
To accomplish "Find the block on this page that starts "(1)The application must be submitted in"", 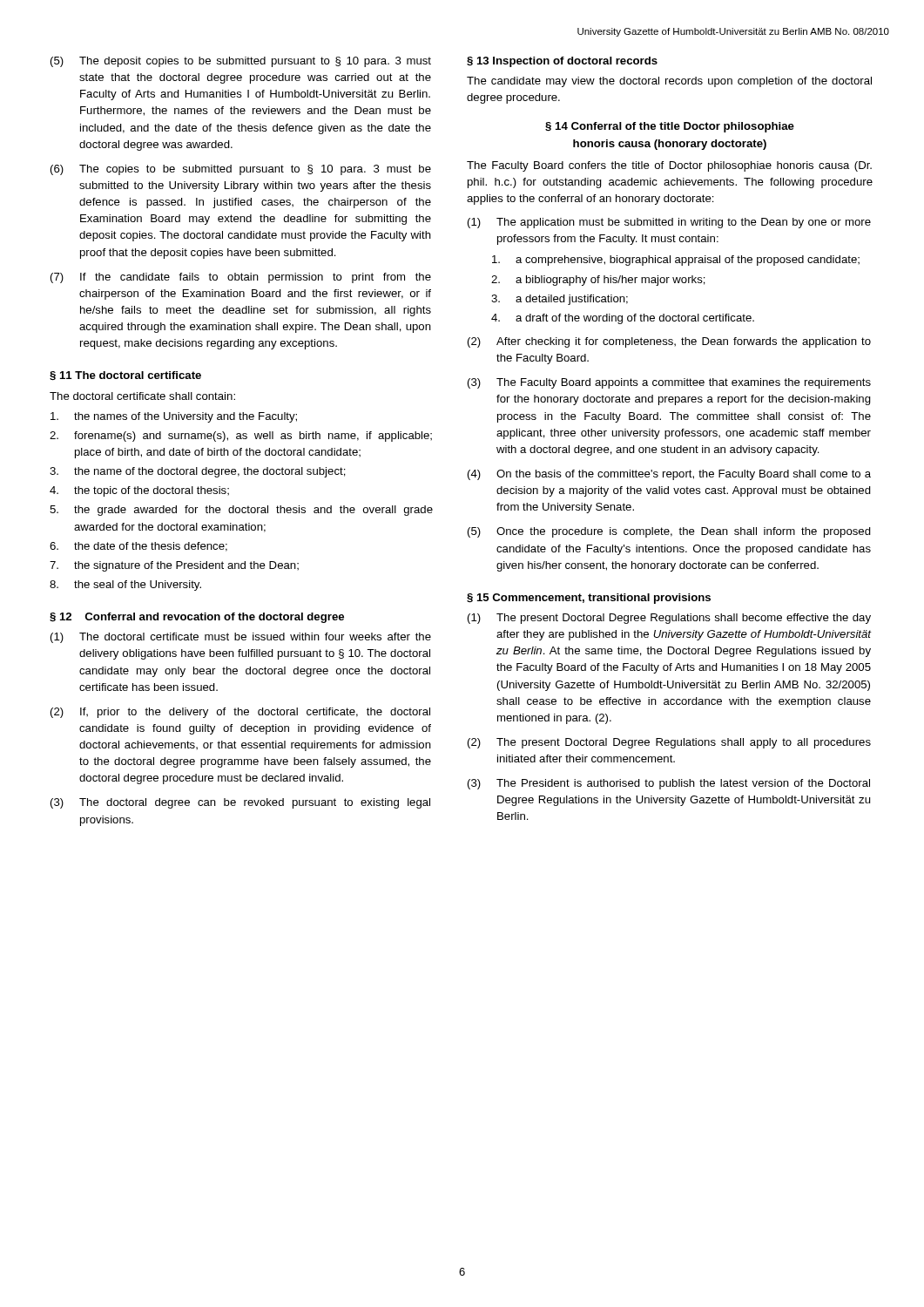I will point(669,230).
